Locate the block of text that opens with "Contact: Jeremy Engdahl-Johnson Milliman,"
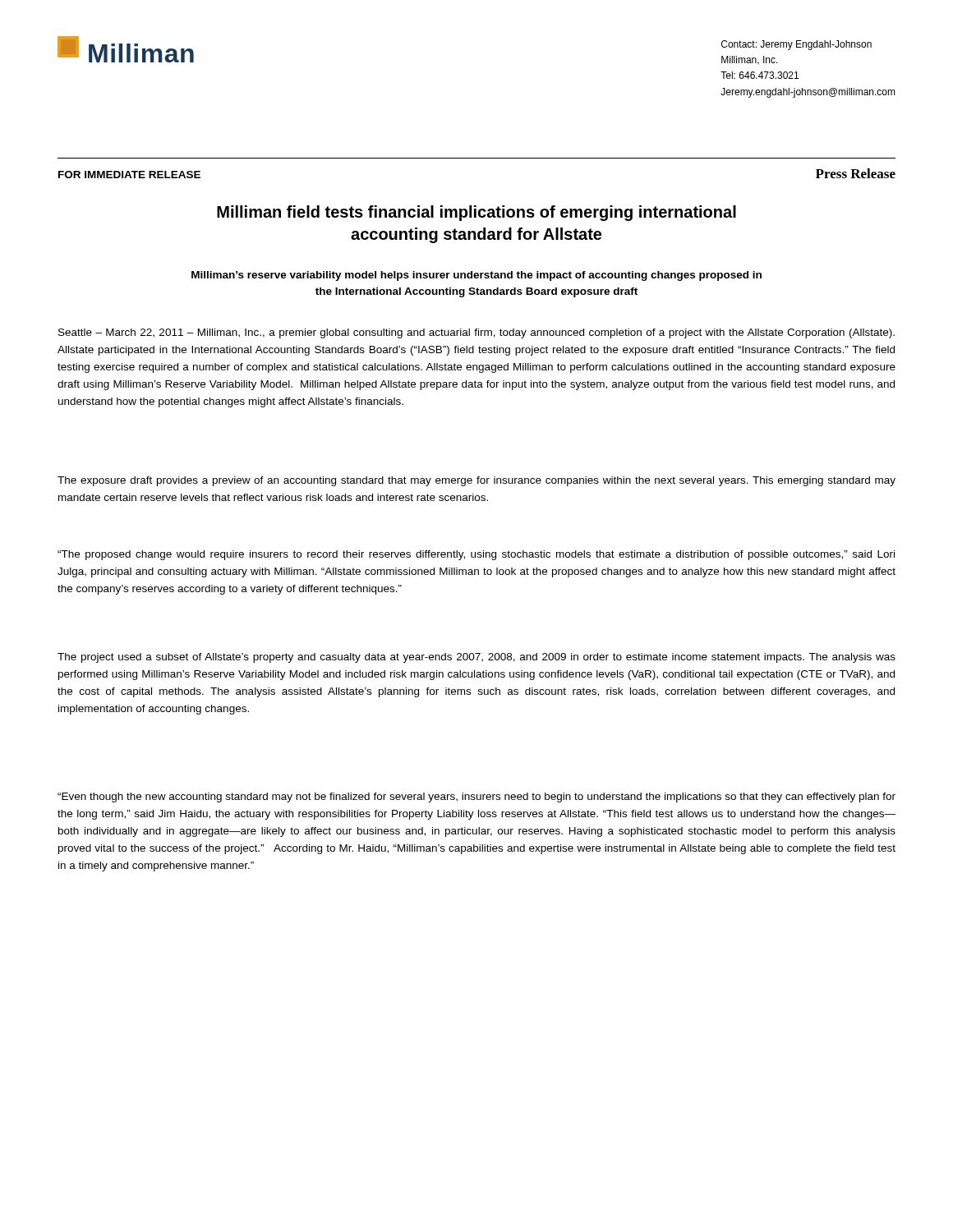The height and width of the screenshot is (1232, 953). tap(796, 45)
